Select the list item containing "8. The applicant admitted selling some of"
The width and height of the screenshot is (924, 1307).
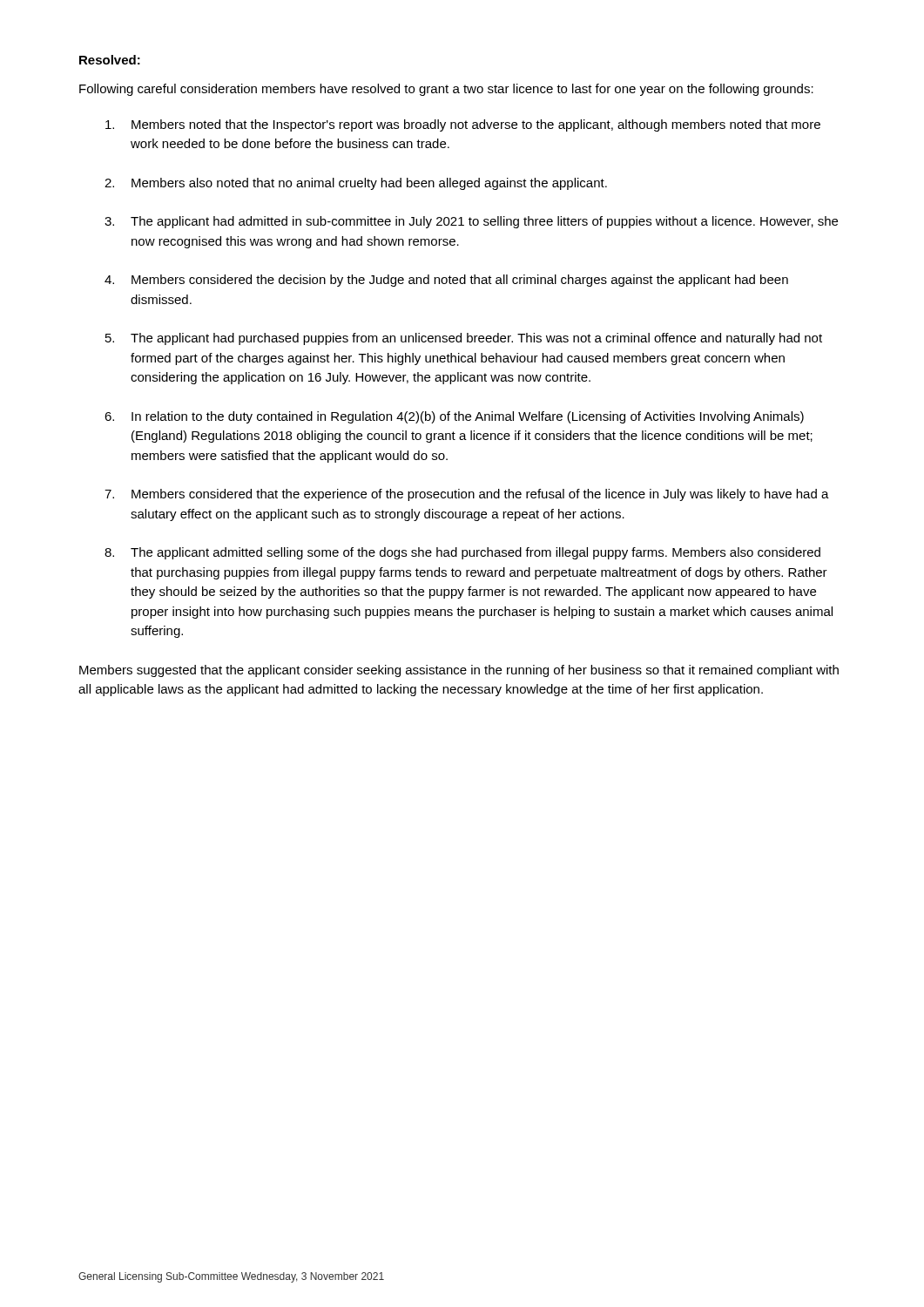475,592
